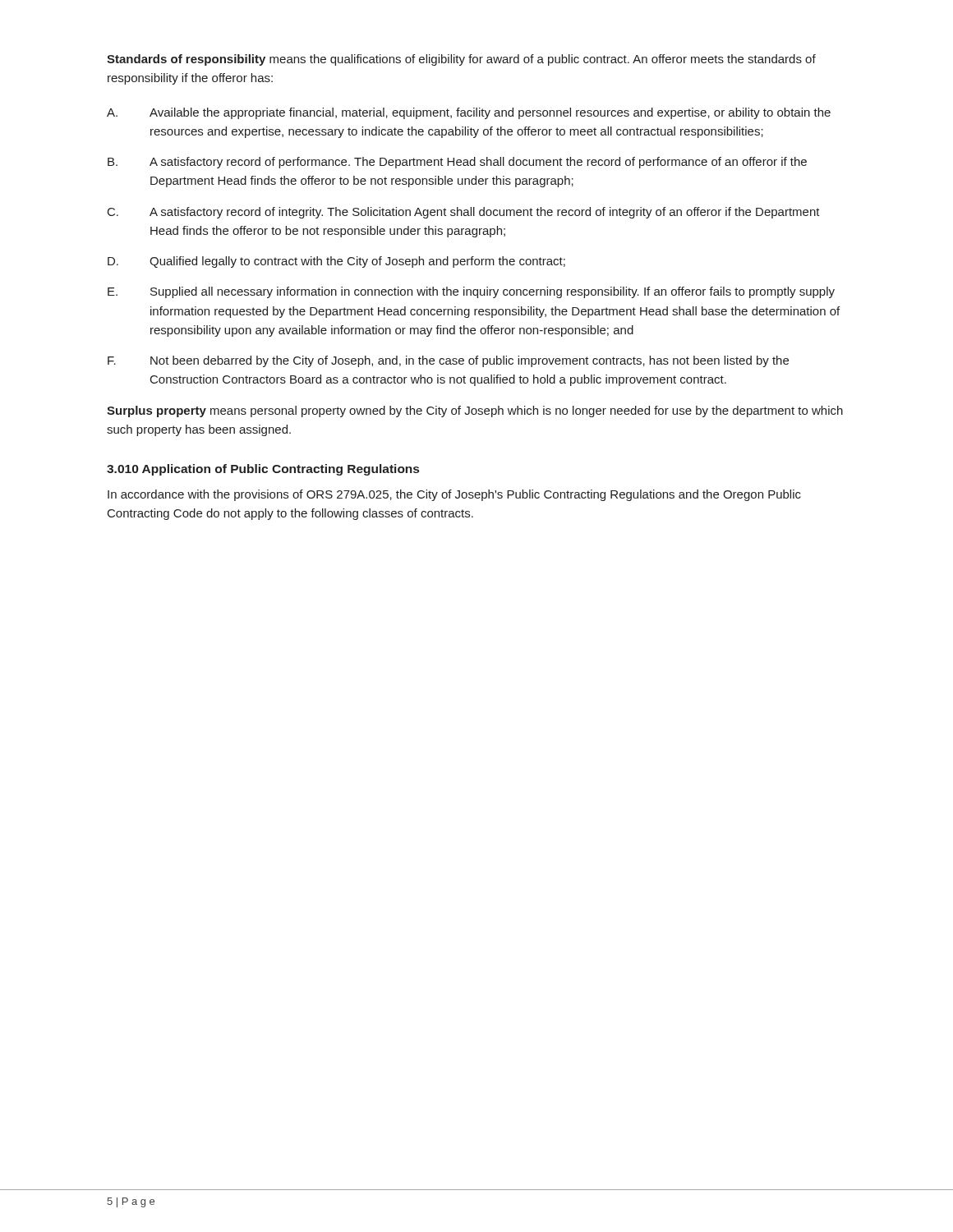Locate the block of text that opens with "In accordance with"

tap(454, 504)
